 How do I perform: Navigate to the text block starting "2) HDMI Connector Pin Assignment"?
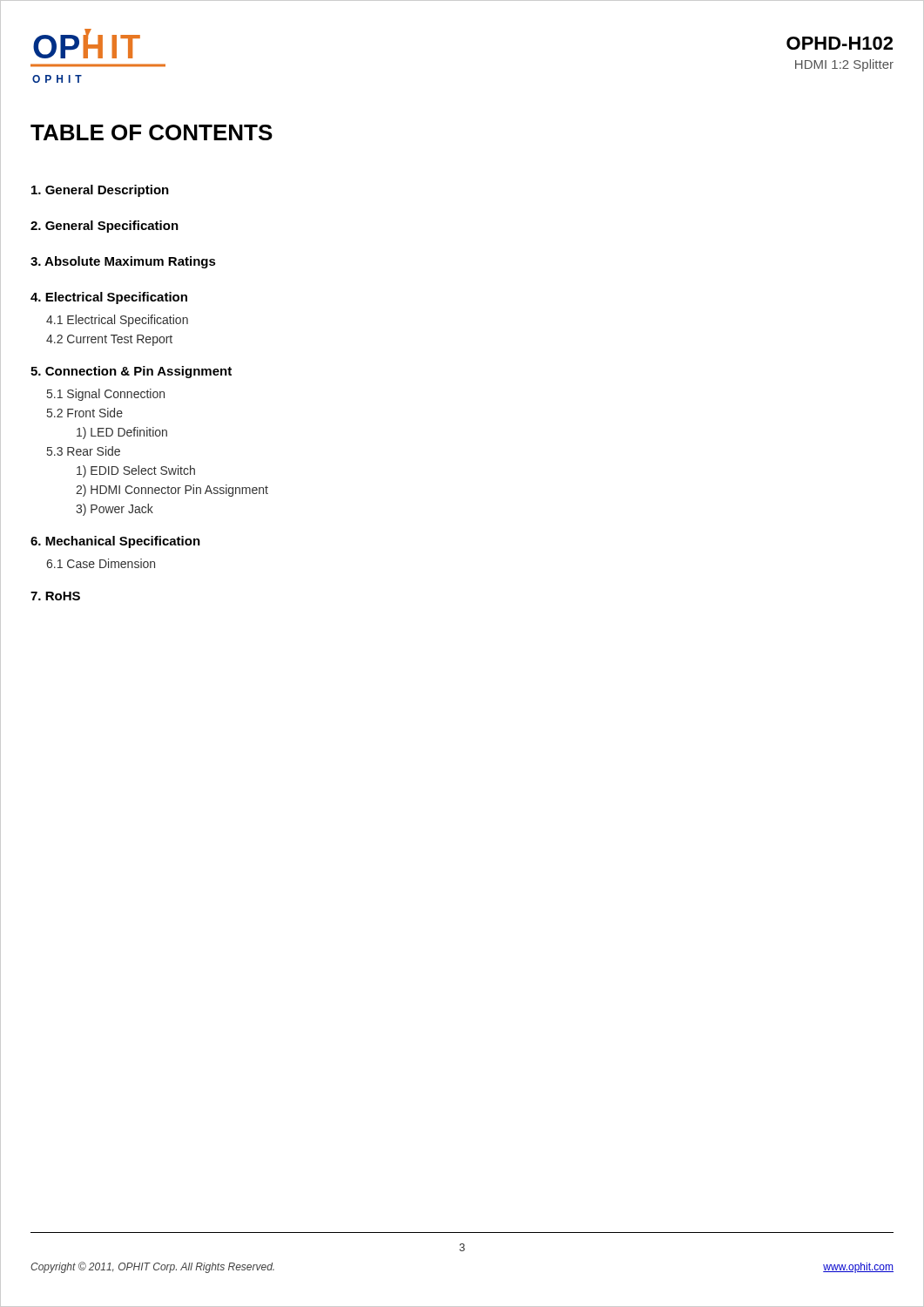click(172, 490)
